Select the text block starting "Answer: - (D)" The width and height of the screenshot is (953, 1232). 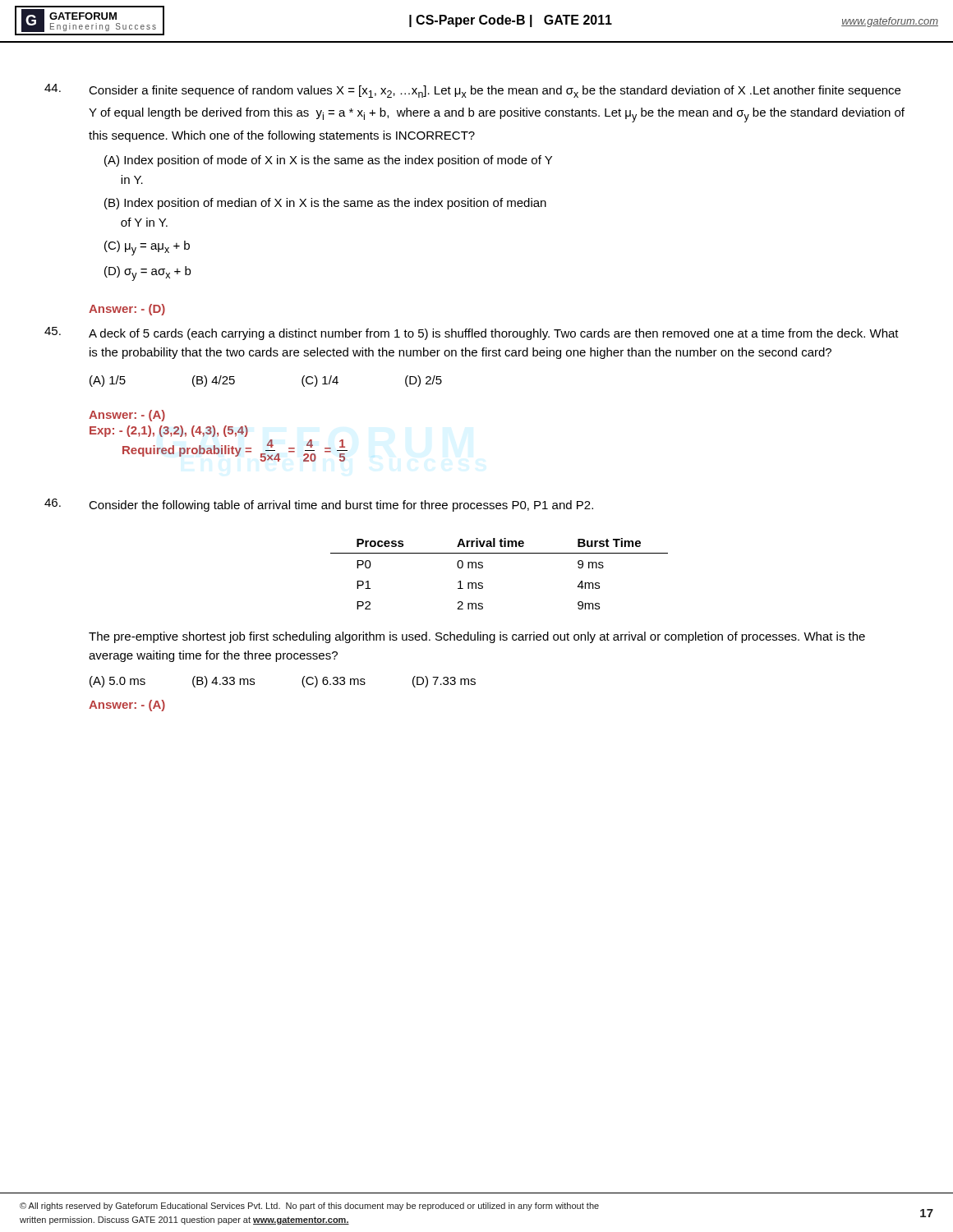coord(127,308)
